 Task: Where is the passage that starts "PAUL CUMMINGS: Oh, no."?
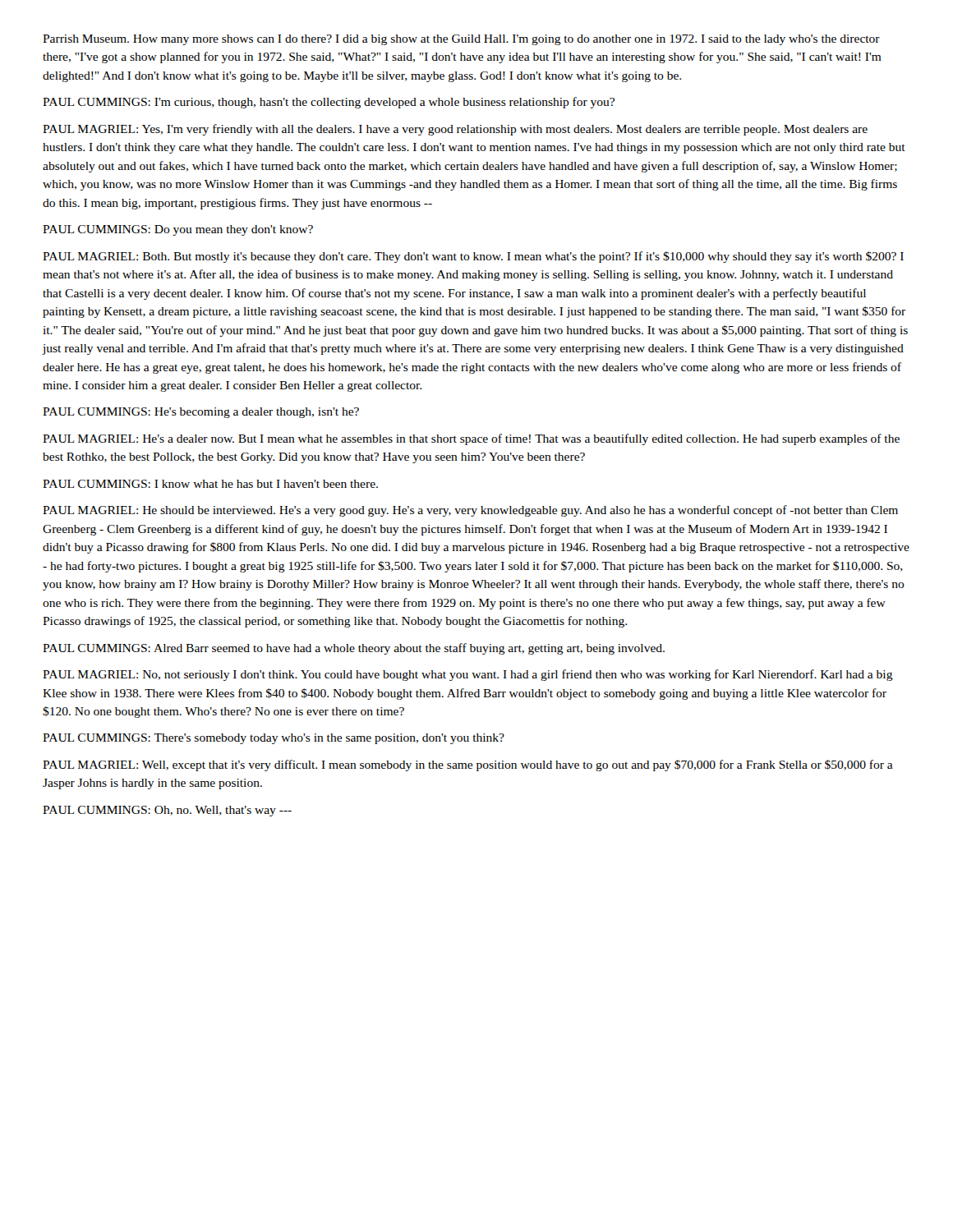(x=167, y=809)
